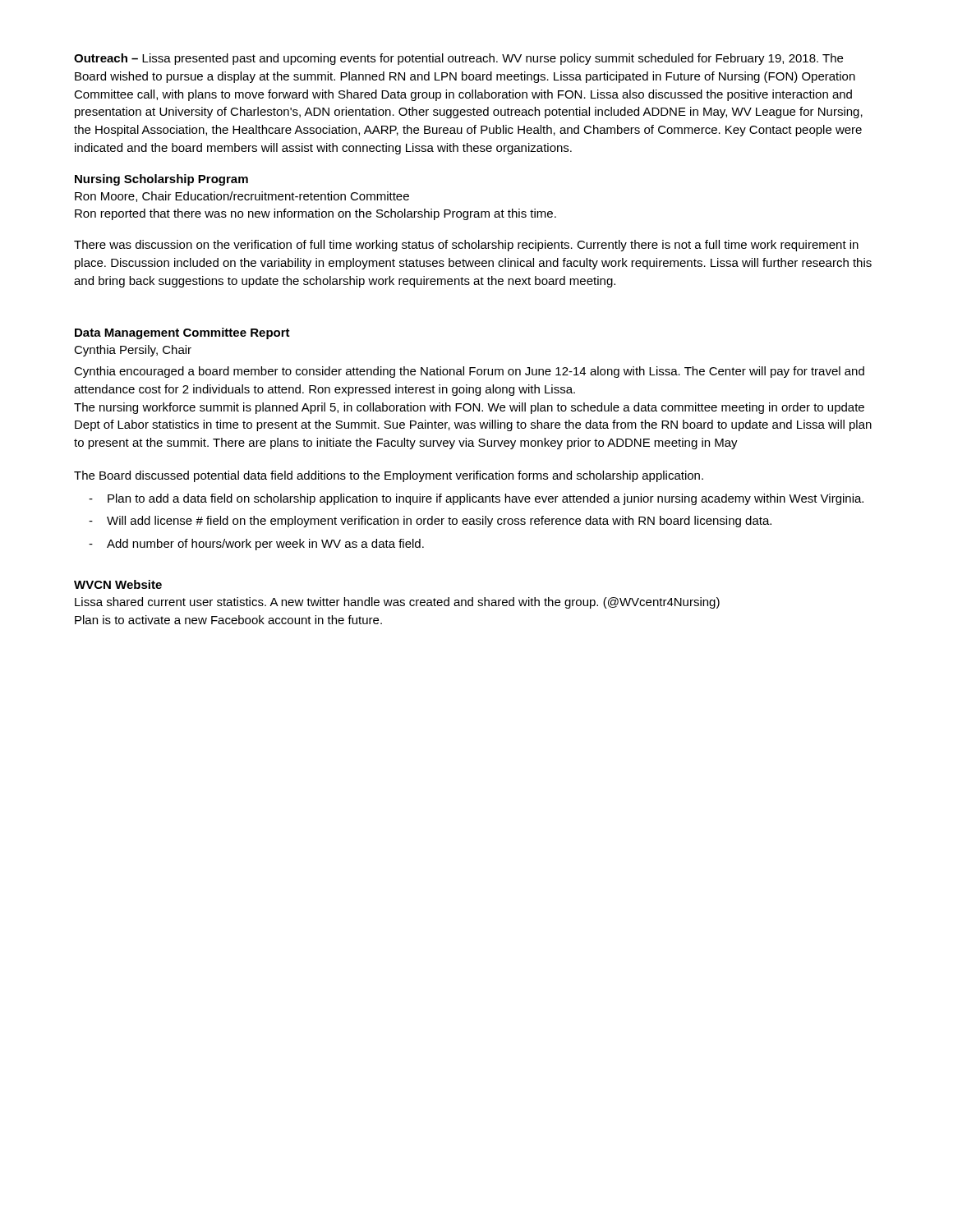Select the block starting "- Add number of hours/work per week in"
Viewport: 953px width, 1232px height.
coord(256,545)
